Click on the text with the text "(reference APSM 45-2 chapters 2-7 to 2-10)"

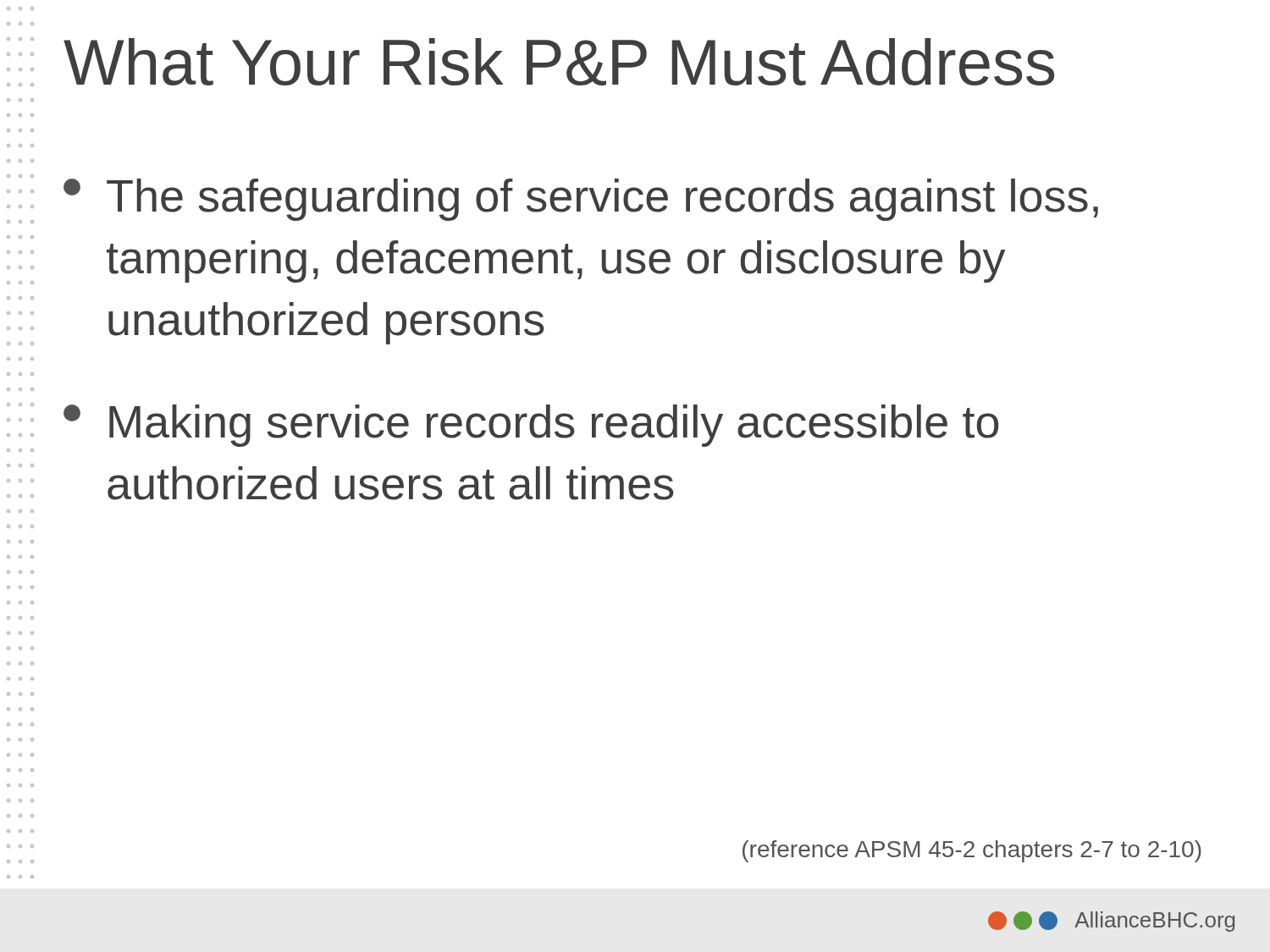coord(972,849)
